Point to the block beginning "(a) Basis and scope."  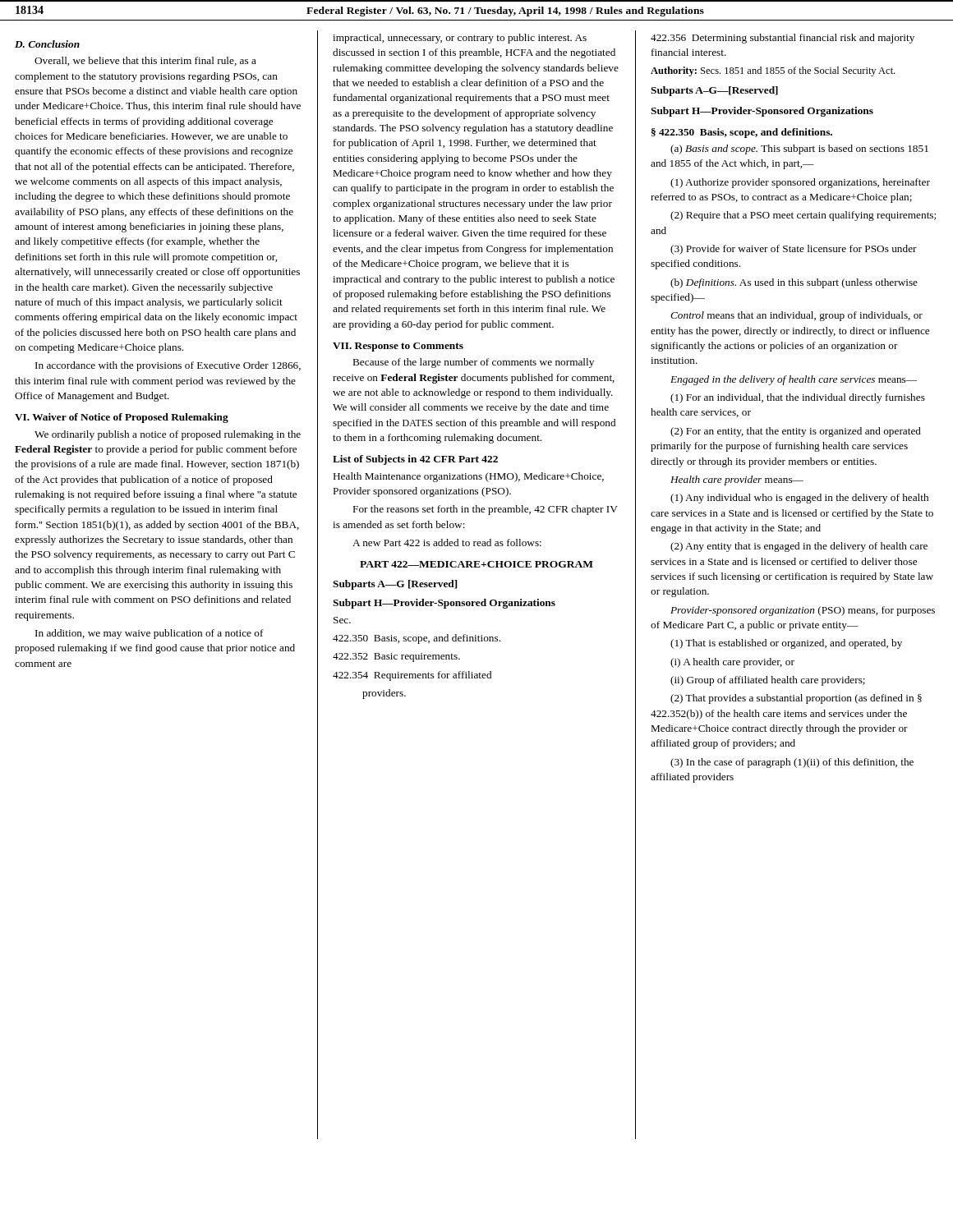(794, 463)
